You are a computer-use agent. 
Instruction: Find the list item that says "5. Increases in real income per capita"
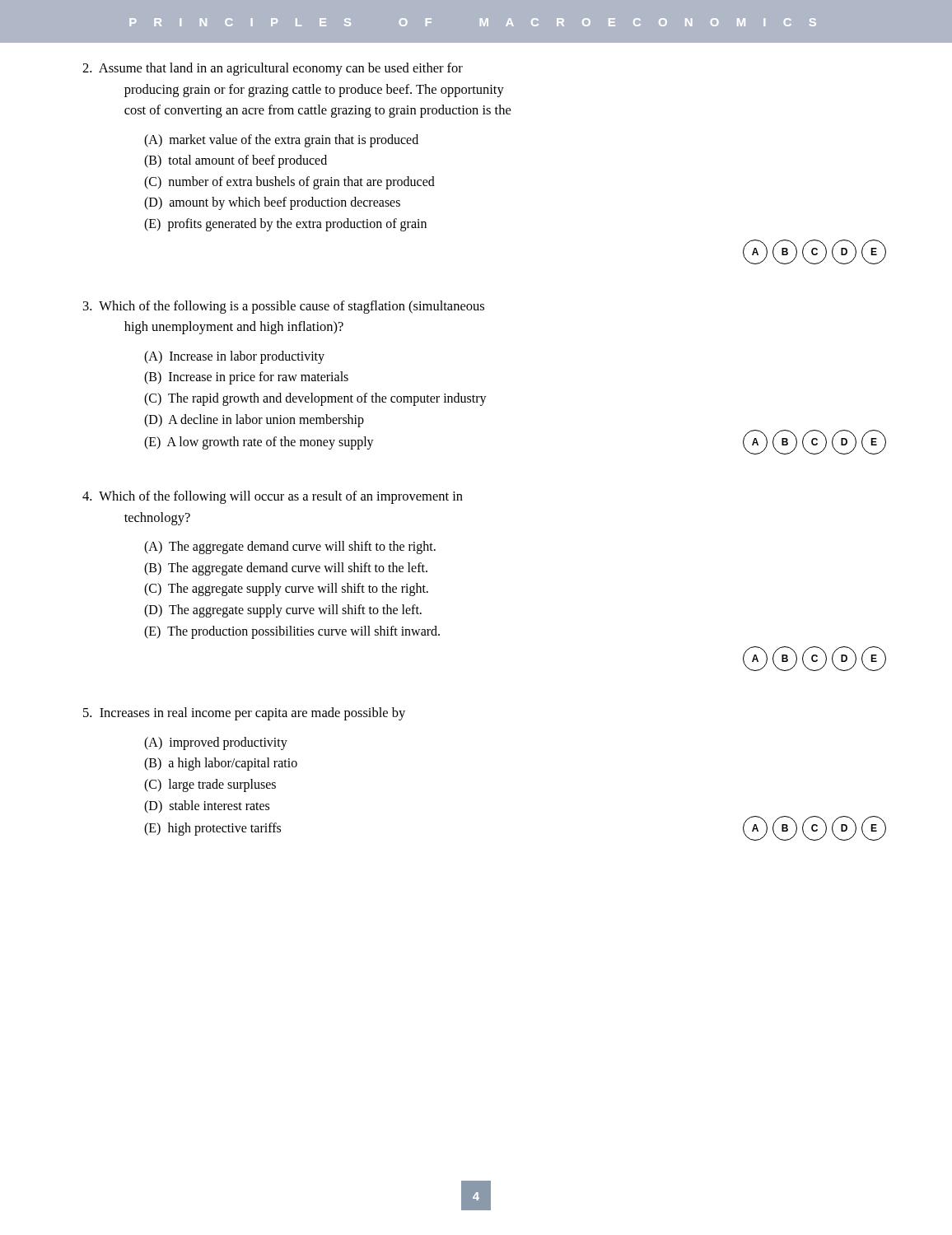[x=244, y=714]
